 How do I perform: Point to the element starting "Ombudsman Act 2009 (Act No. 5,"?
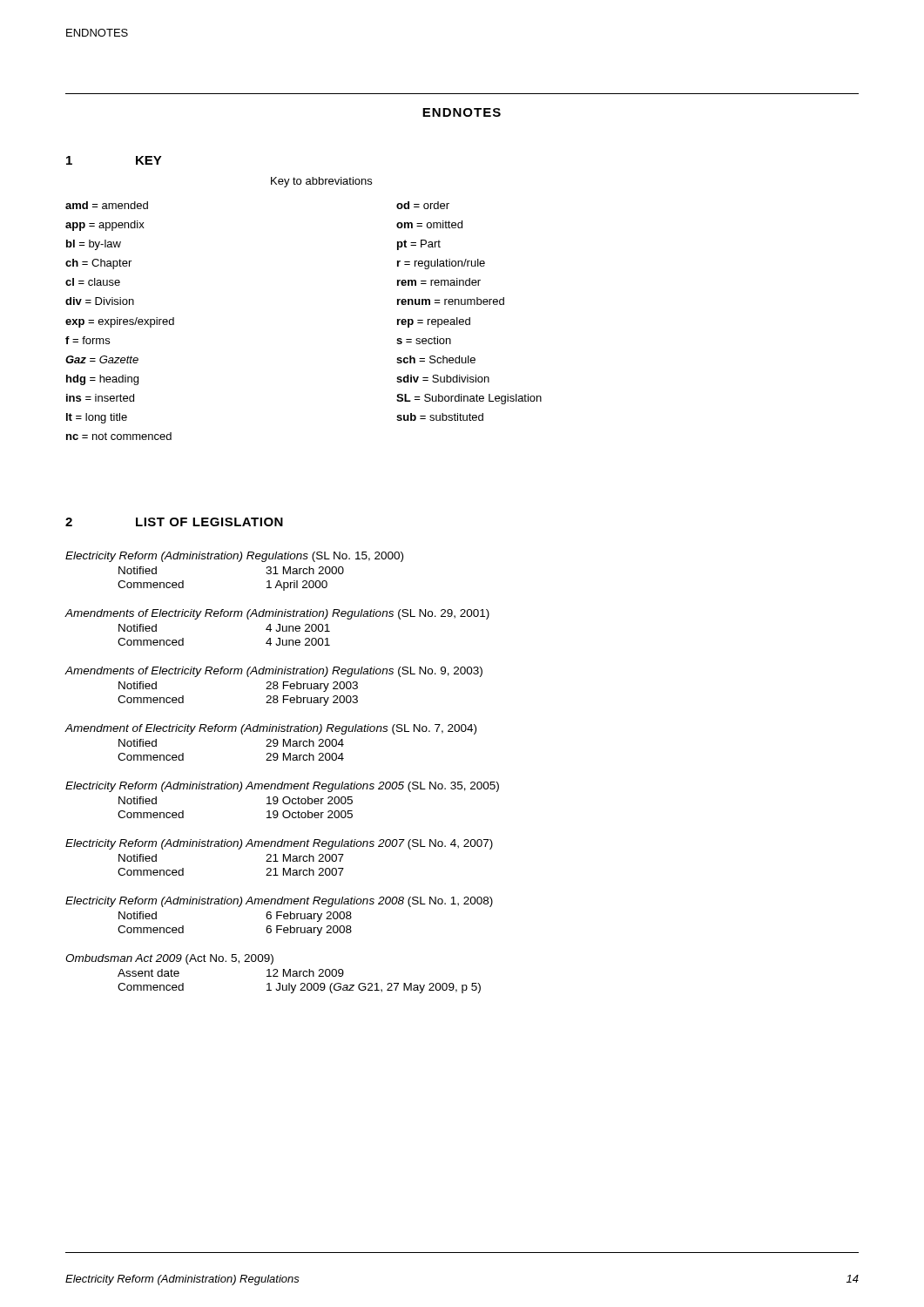[x=169, y=959]
